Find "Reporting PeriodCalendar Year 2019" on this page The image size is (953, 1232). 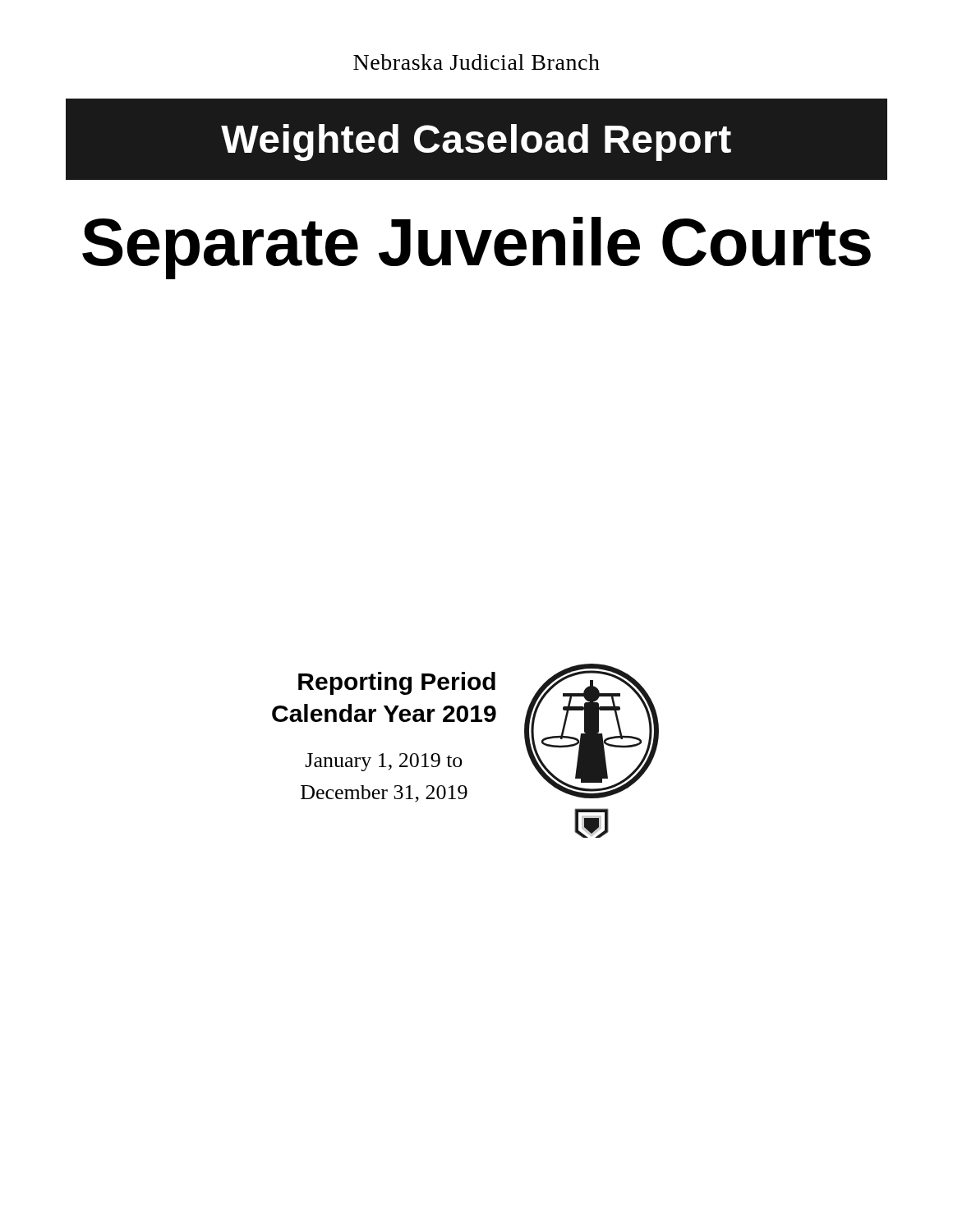pyautogui.click(x=384, y=697)
